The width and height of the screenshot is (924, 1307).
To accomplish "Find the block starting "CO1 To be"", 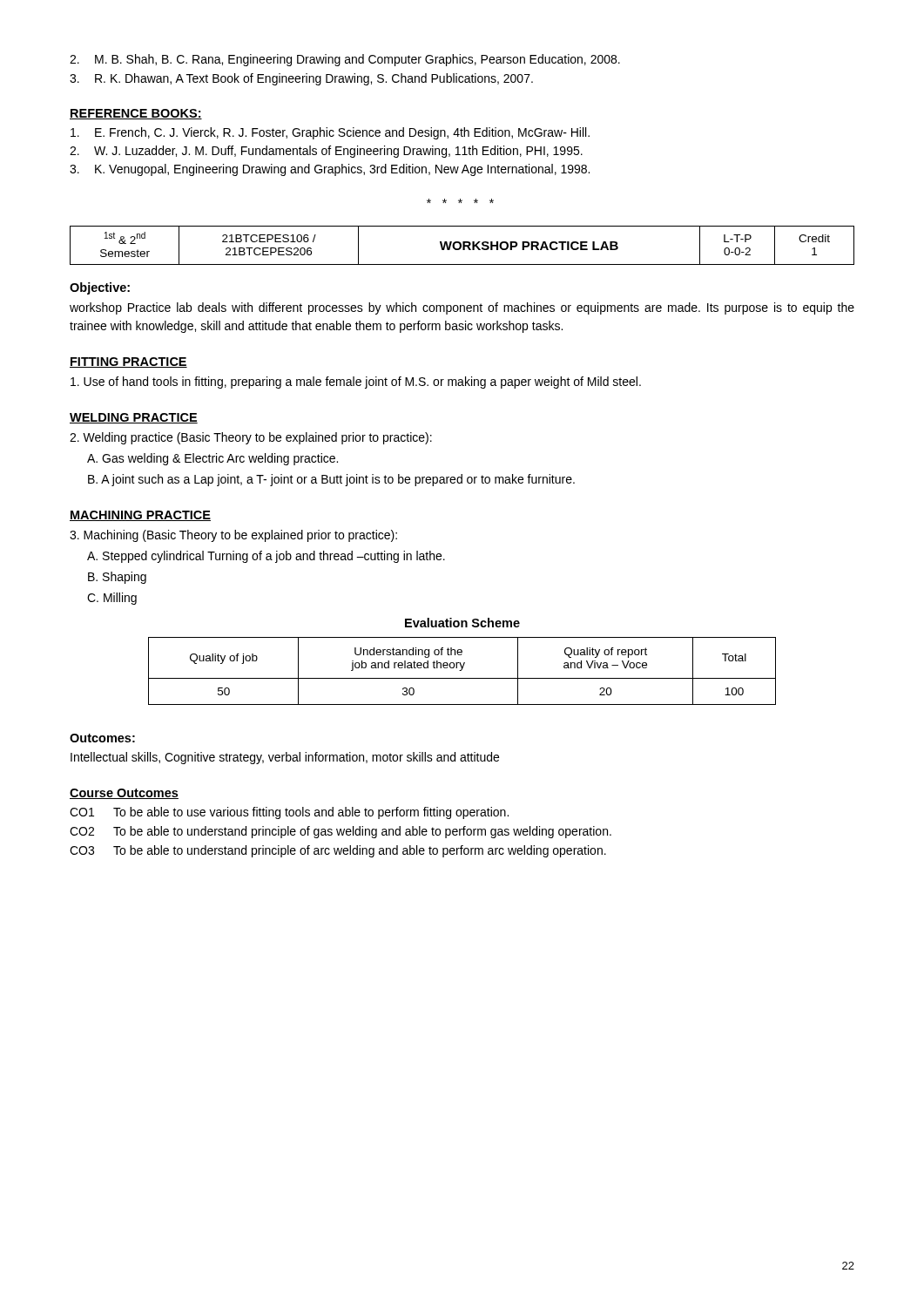I will (290, 812).
